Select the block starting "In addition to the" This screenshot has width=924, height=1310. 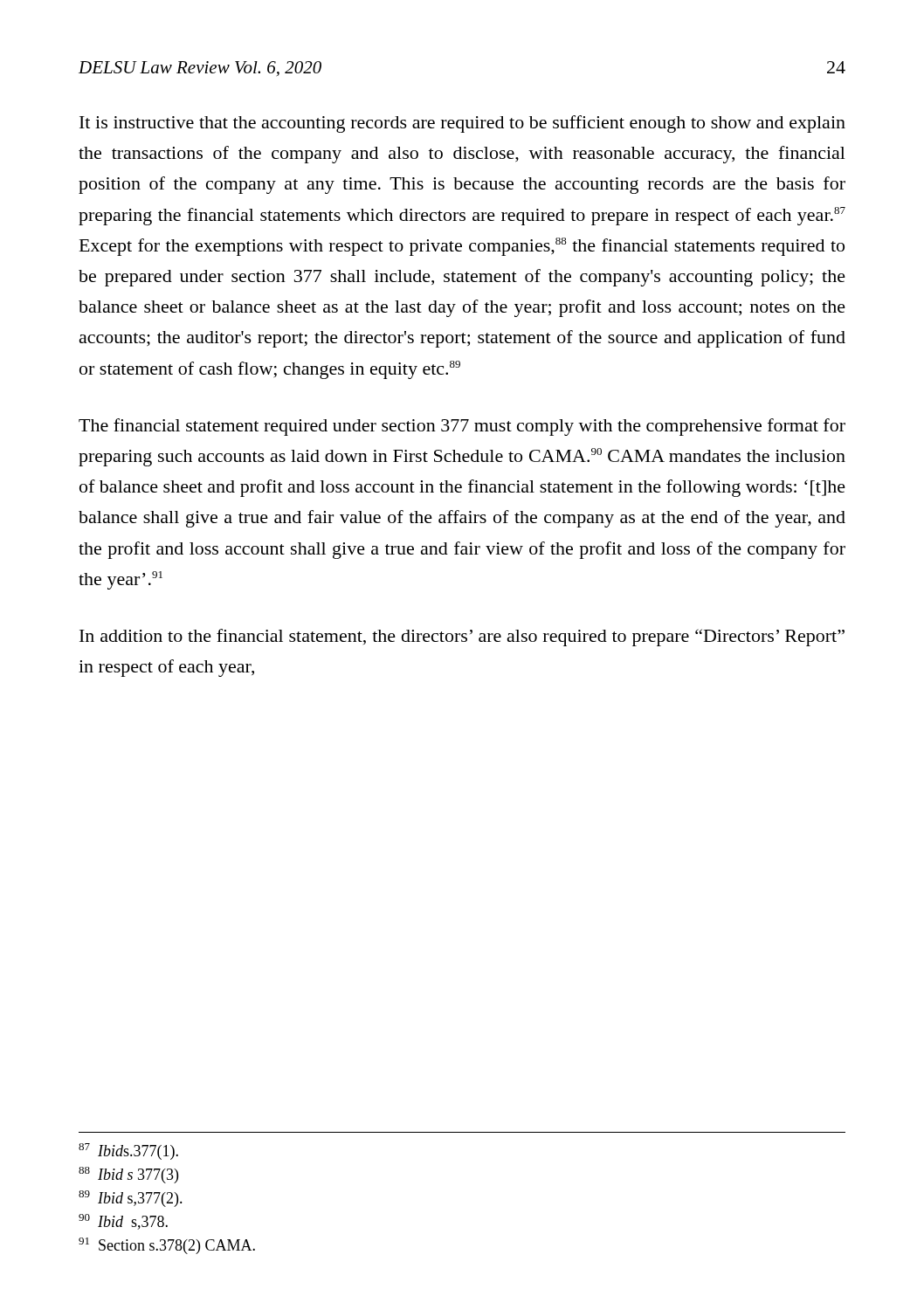tap(462, 651)
